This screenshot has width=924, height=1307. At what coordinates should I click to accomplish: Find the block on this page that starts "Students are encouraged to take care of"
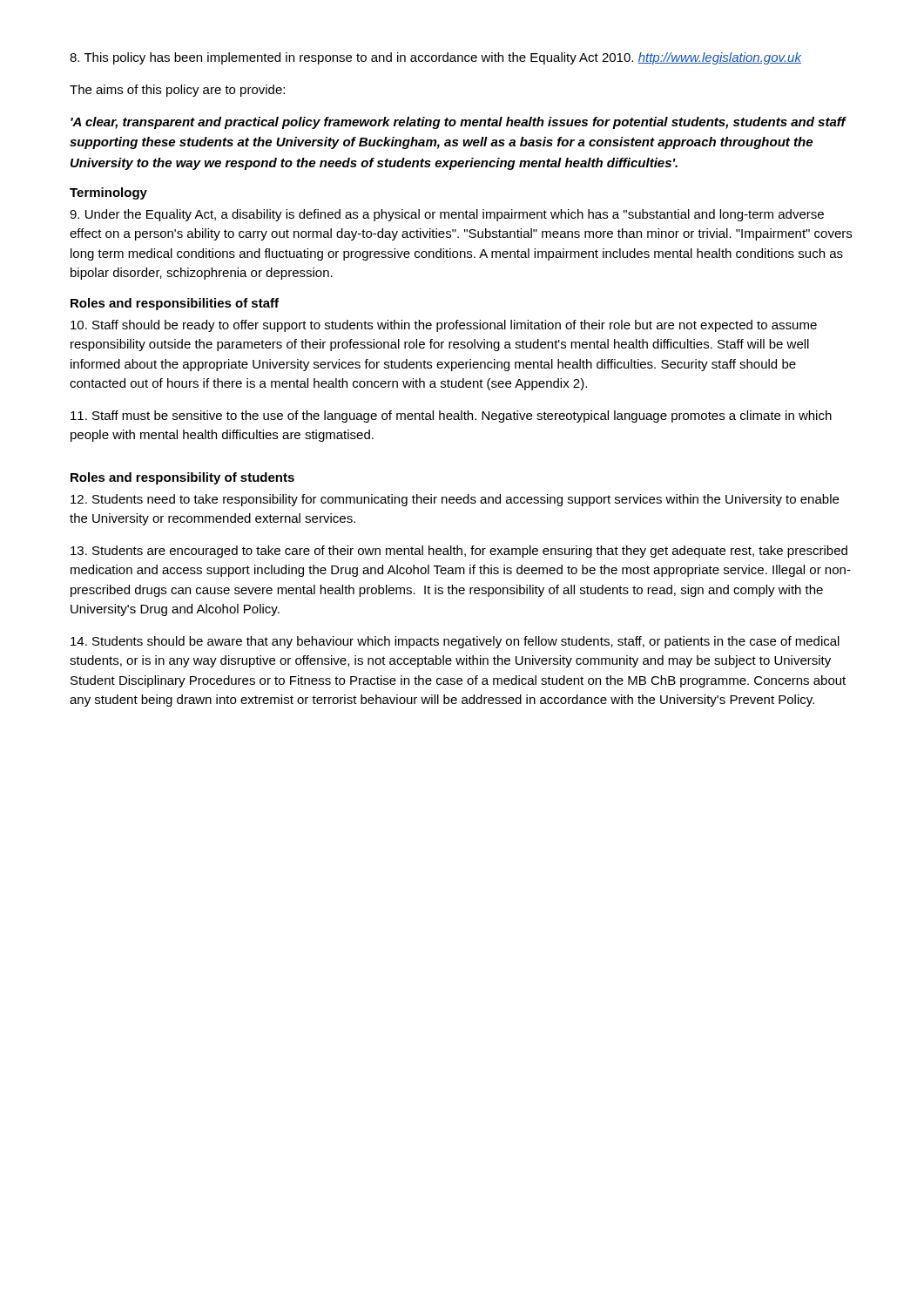click(460, 579)
